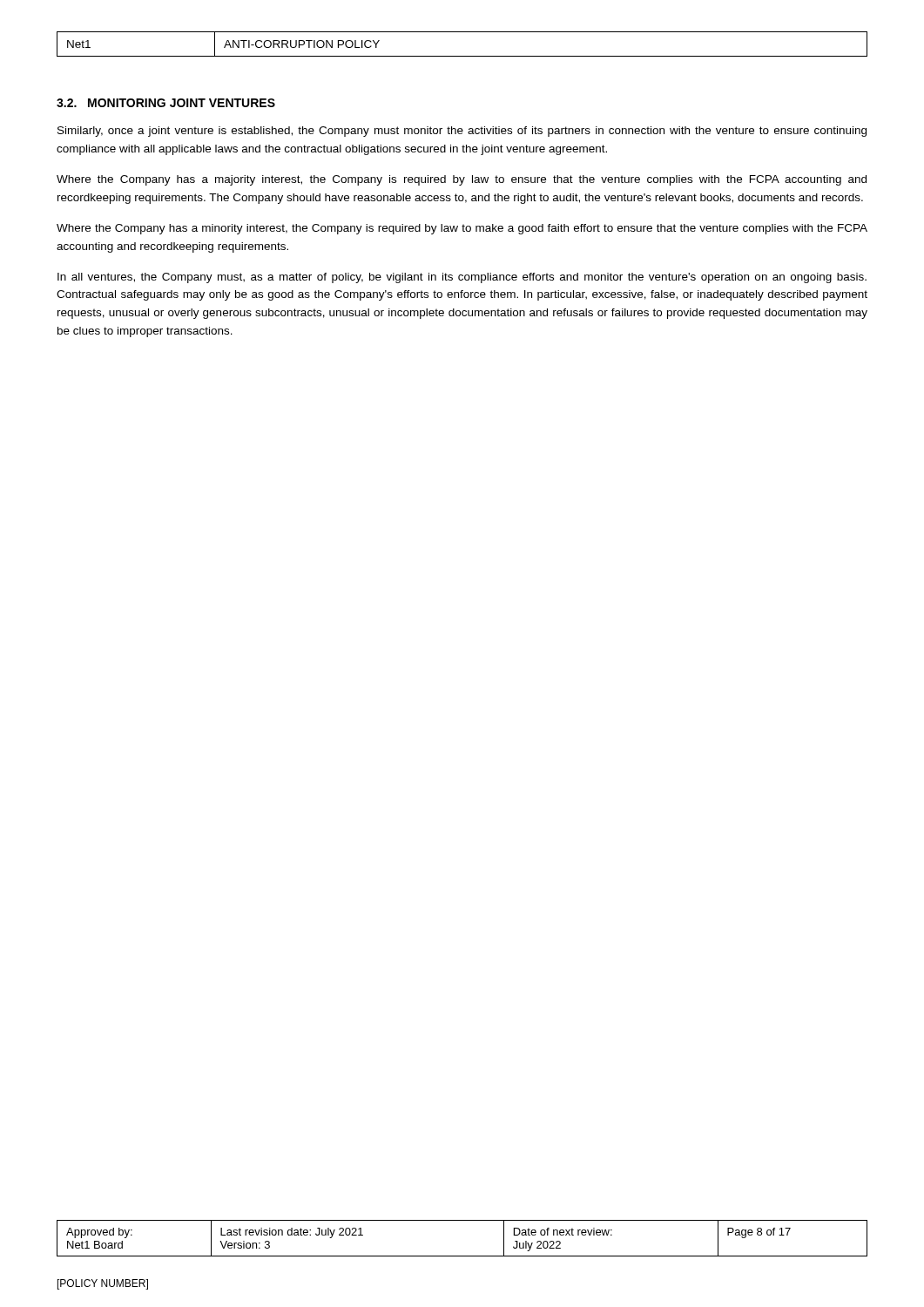Locate the passage starting "Similarly, once a joint"
This screenshot has height=1307, width=924.
coord(462,139)
